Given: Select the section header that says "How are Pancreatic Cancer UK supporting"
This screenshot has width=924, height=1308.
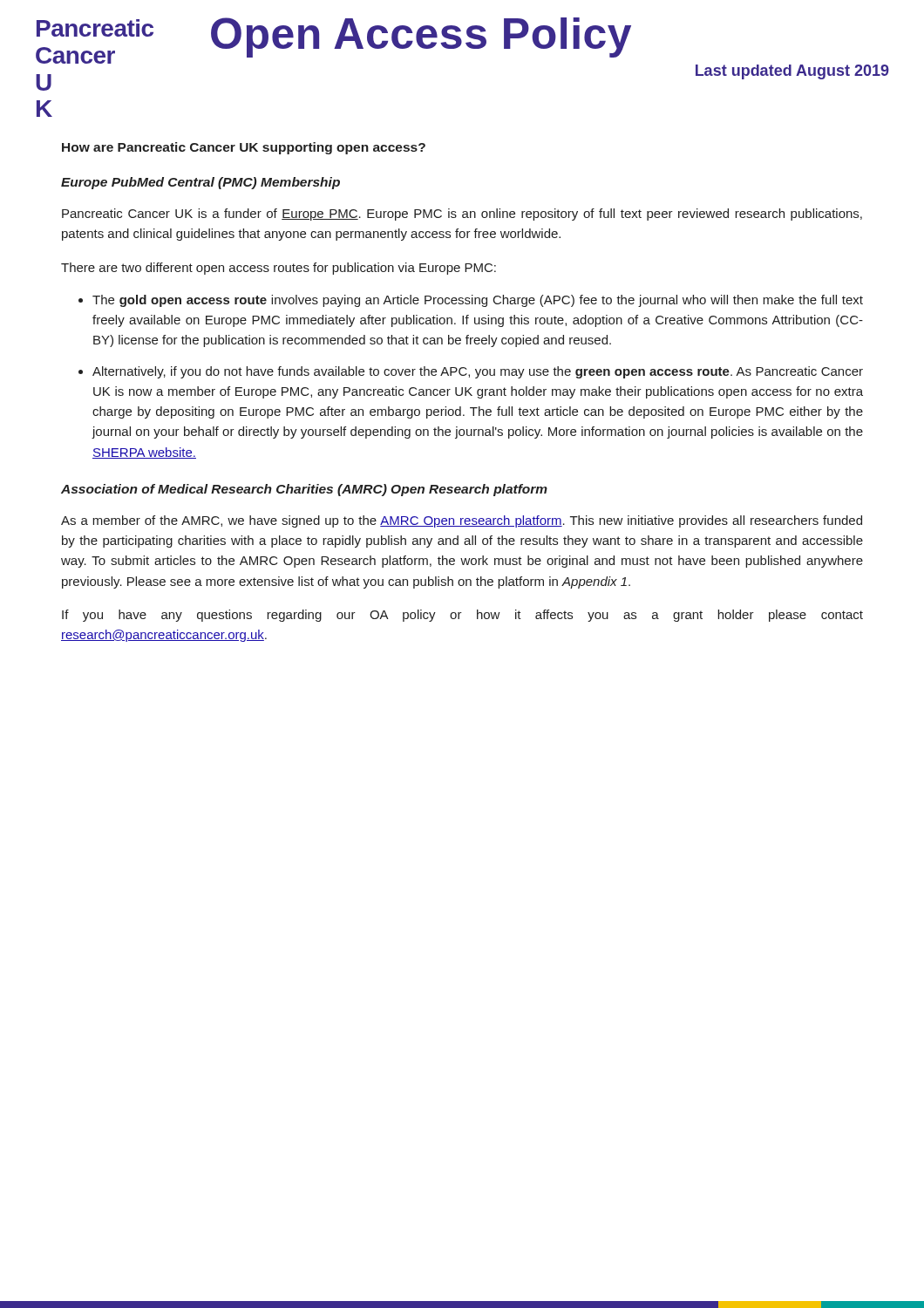Looking at the screenshot, I should [244, 148].
